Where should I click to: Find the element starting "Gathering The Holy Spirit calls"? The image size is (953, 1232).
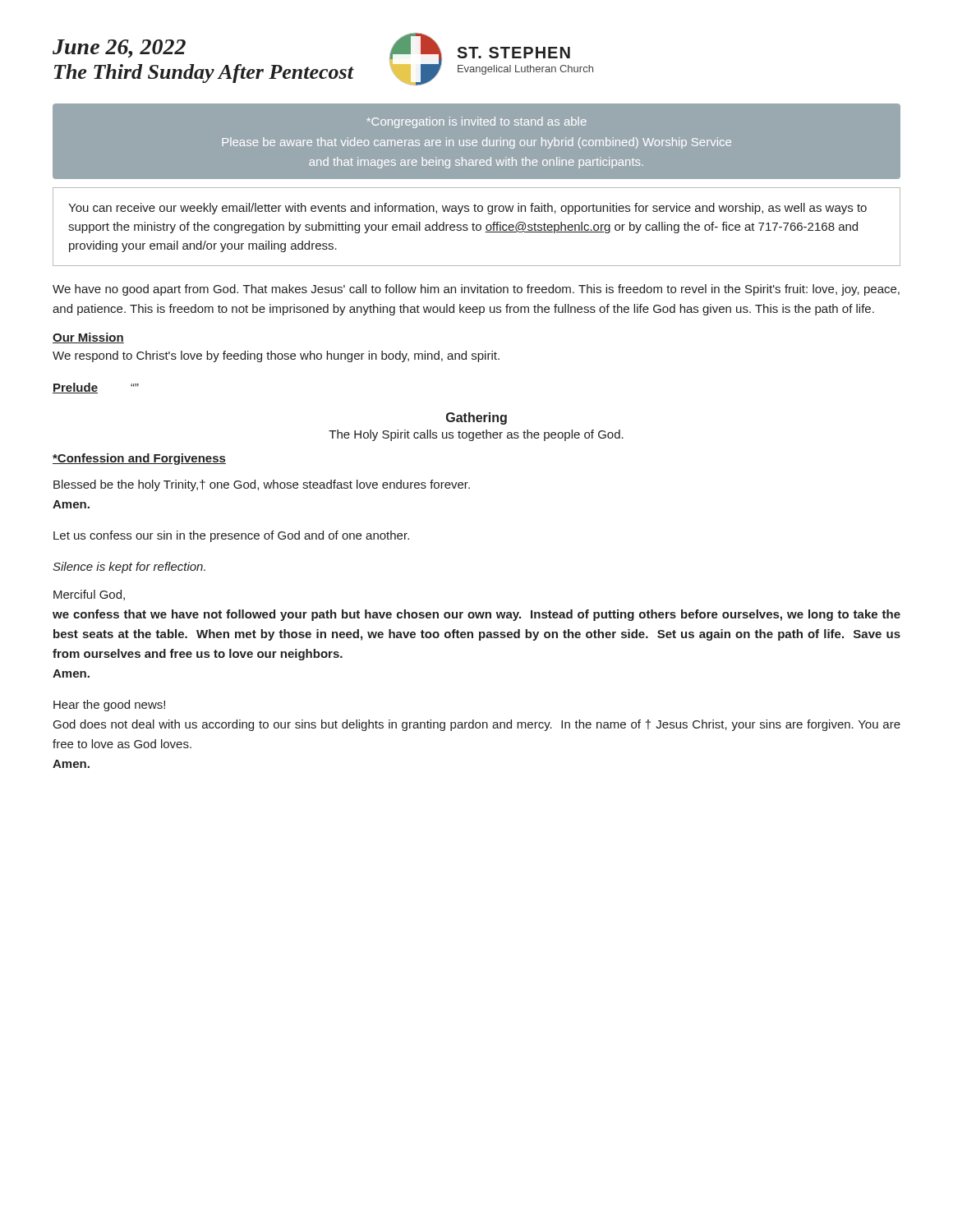click(x=476, y=425)
